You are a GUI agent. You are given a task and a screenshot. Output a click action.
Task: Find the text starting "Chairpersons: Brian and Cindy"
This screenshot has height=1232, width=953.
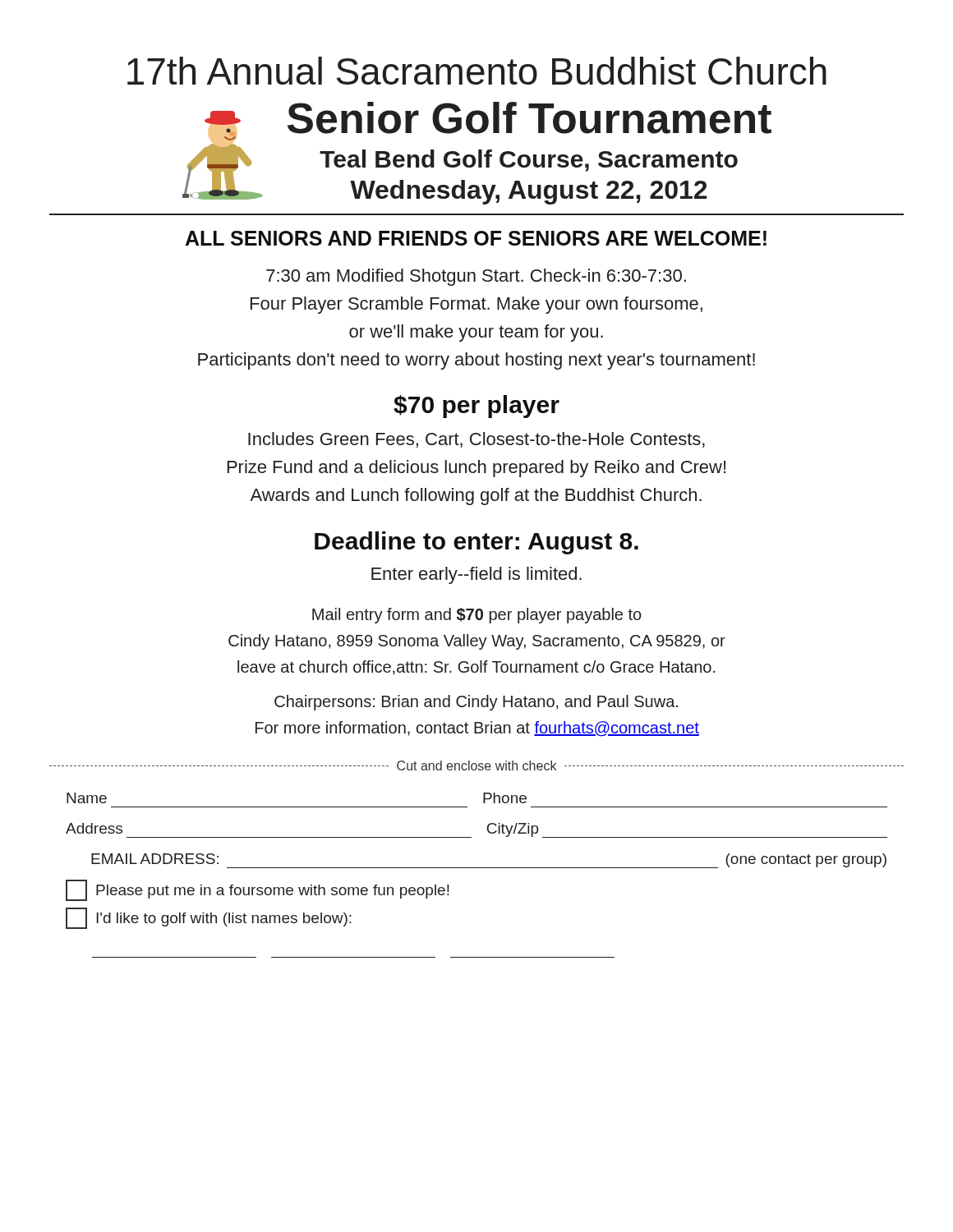pos(476,715)
